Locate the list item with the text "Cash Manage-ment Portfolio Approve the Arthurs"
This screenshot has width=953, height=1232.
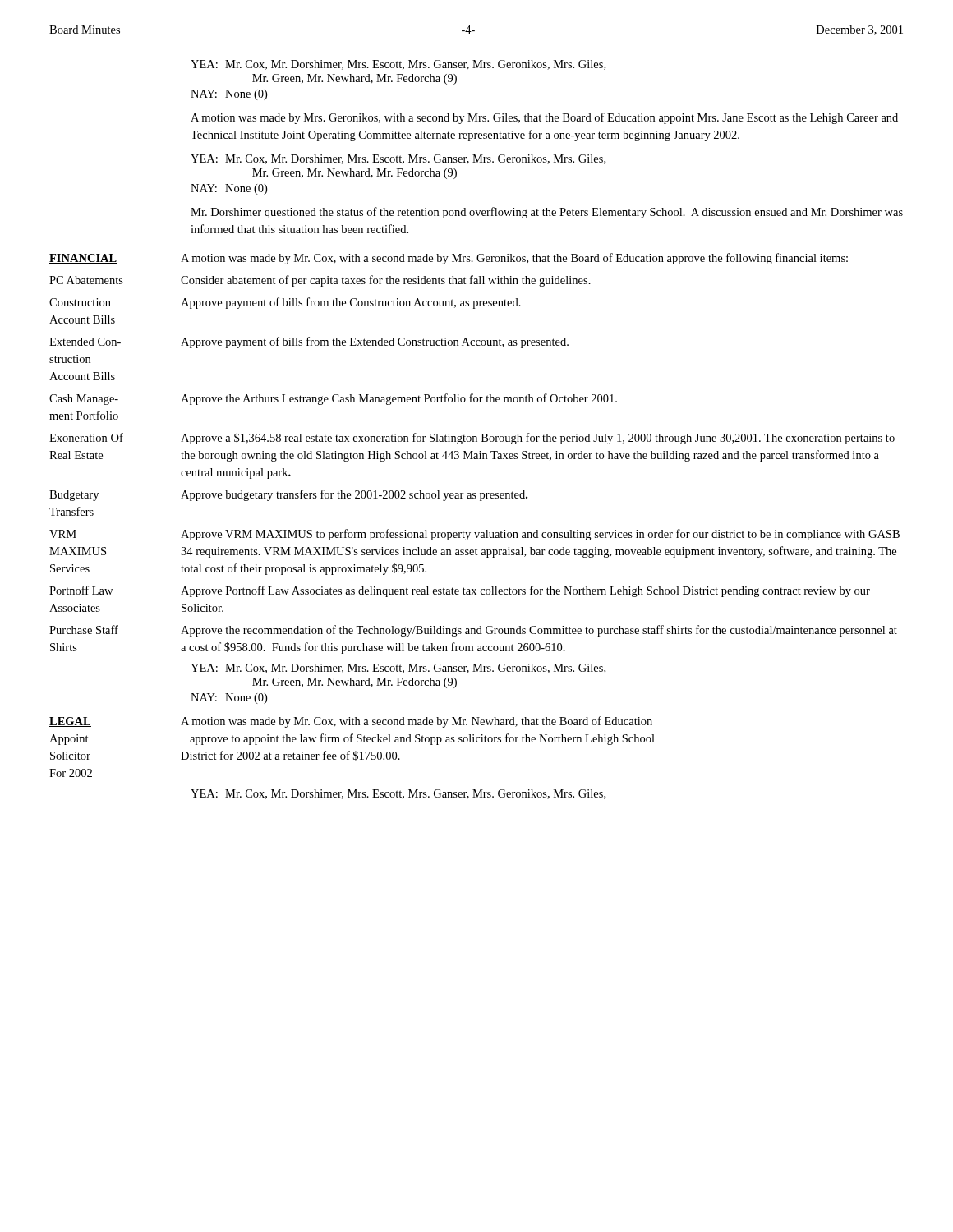pos(476,408)
